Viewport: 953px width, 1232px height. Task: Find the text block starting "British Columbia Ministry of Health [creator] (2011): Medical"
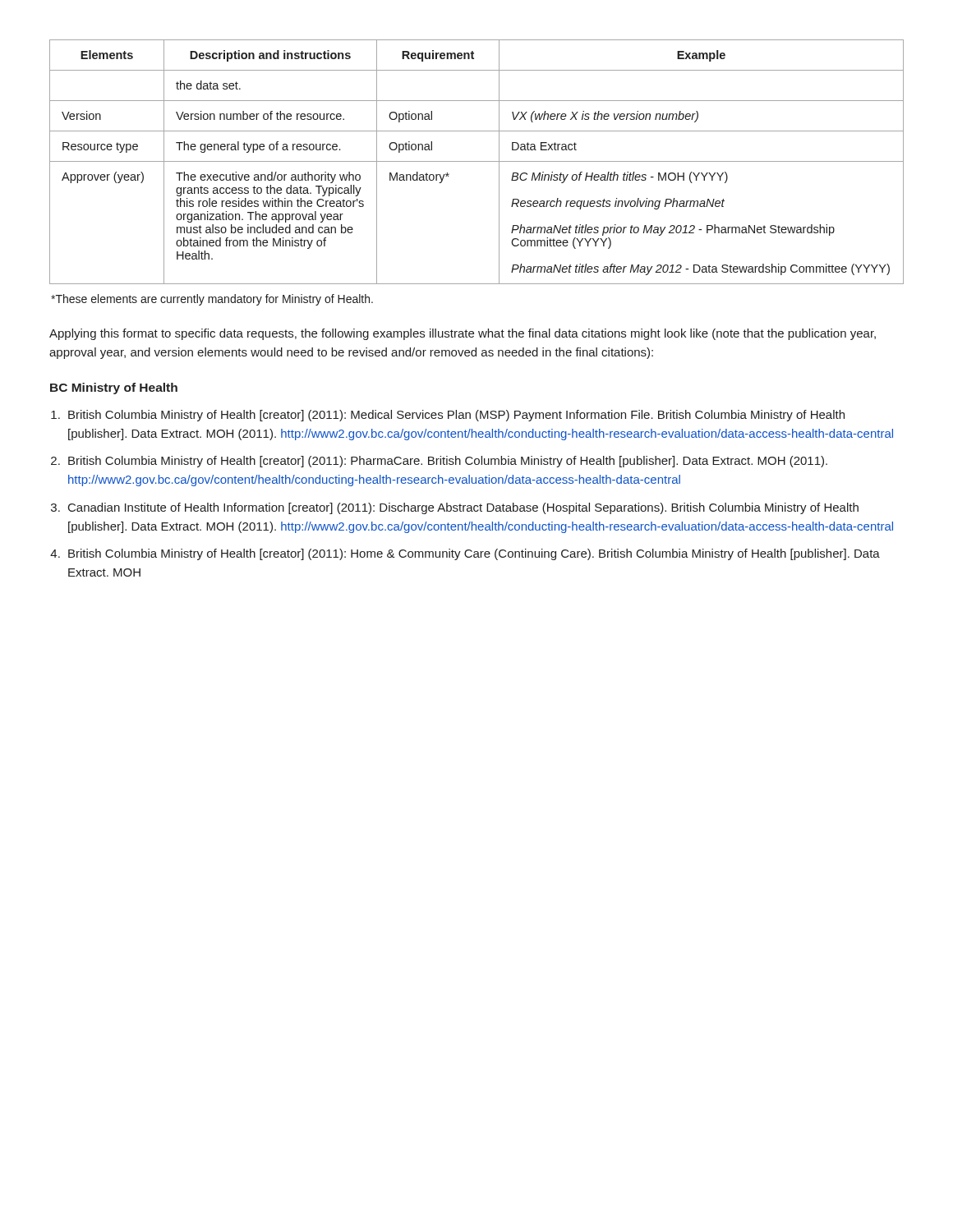click(x=481, y=424)
